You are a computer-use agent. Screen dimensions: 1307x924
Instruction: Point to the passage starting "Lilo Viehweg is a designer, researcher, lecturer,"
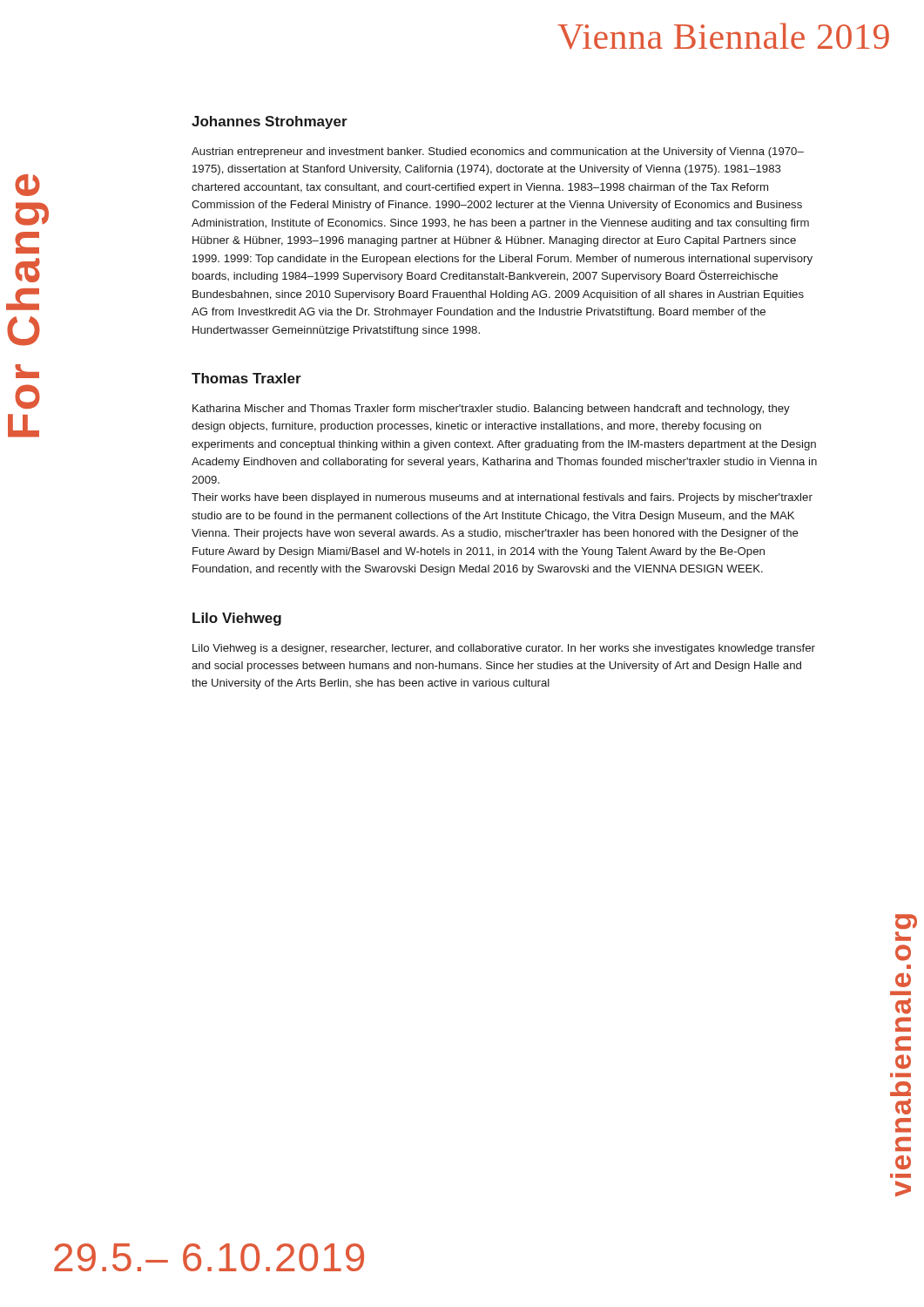[x=503, y=665]
